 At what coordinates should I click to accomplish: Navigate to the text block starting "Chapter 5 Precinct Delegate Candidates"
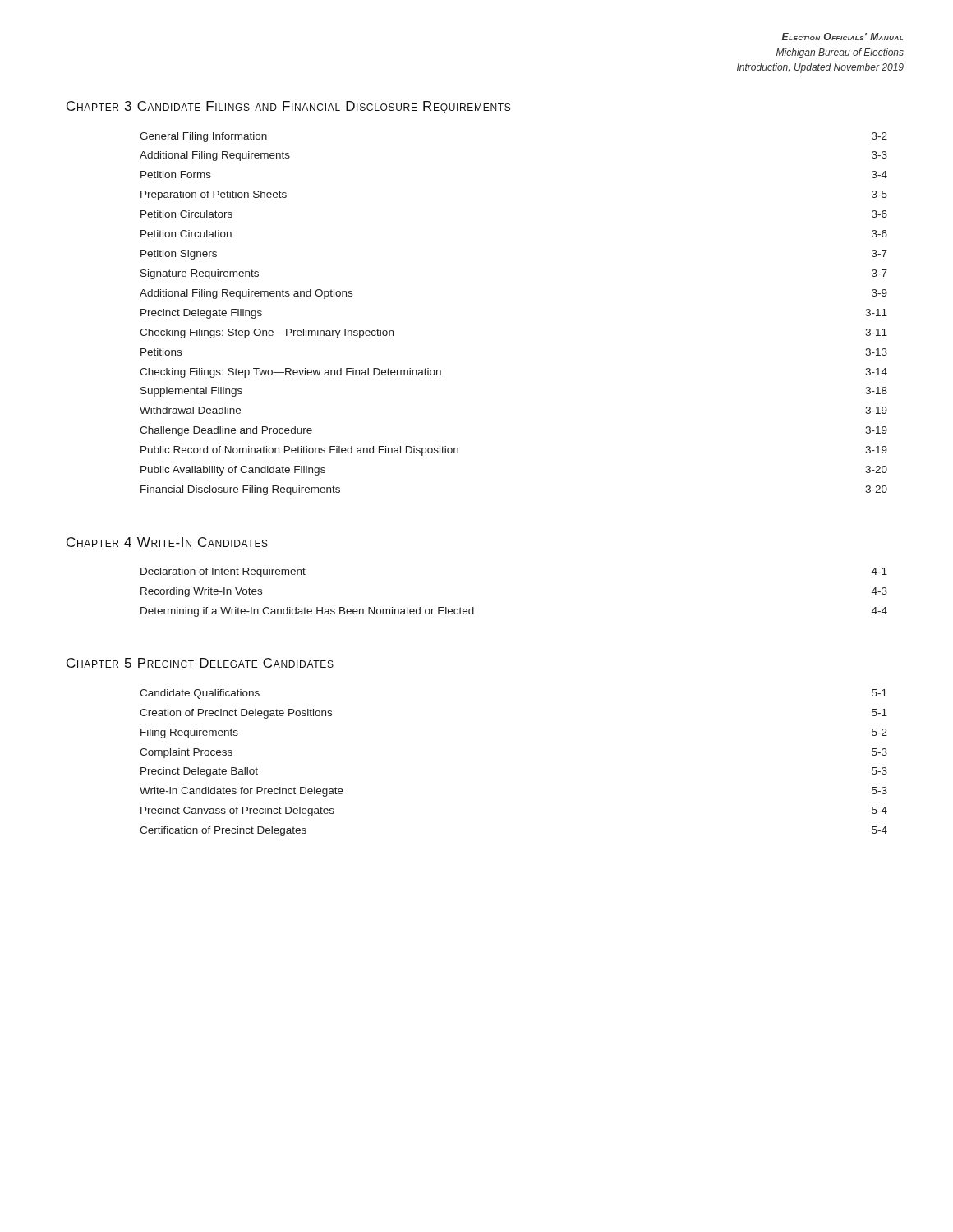(200, 663)
